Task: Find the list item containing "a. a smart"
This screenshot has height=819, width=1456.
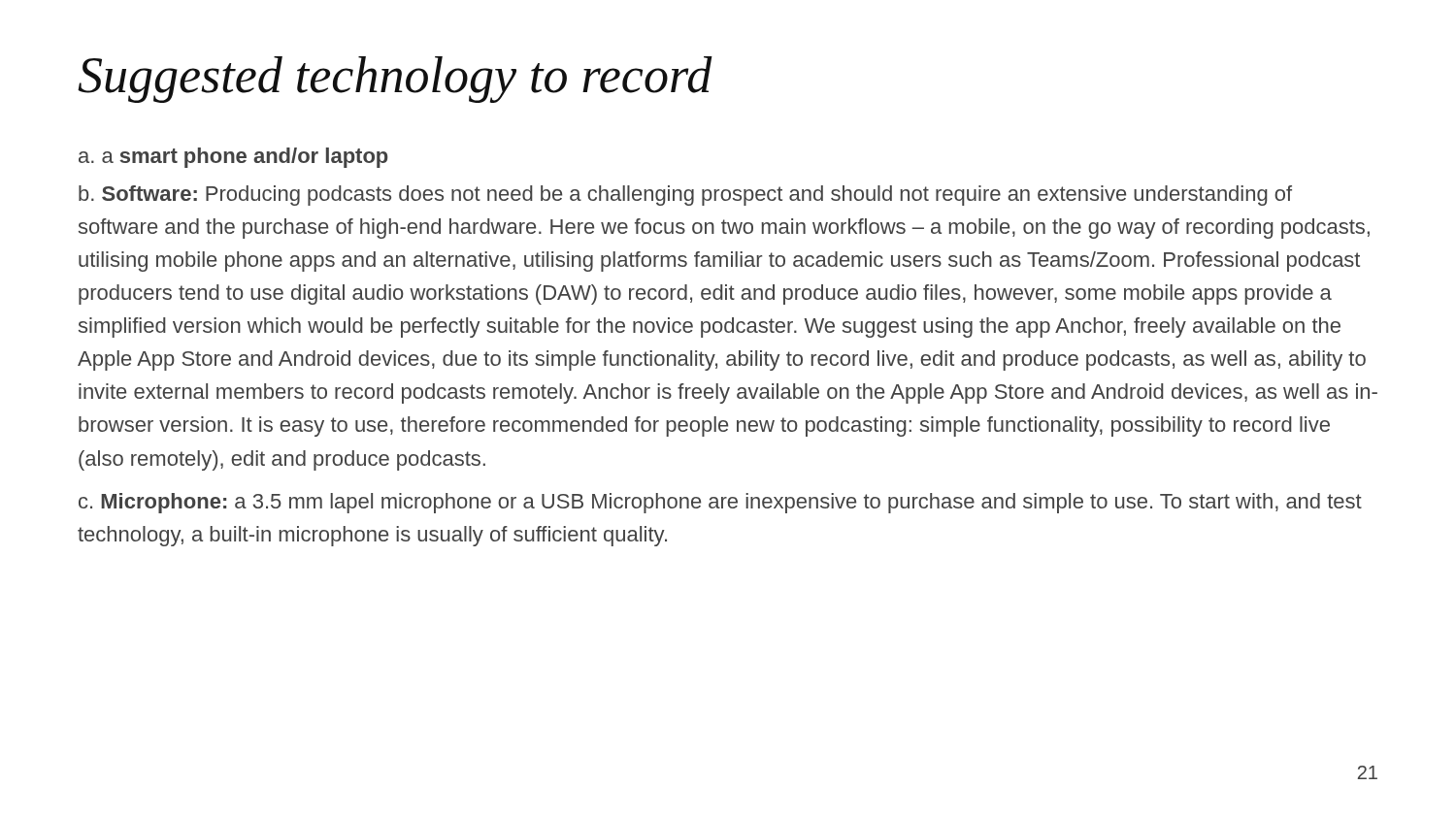Action: click(233, 158)
